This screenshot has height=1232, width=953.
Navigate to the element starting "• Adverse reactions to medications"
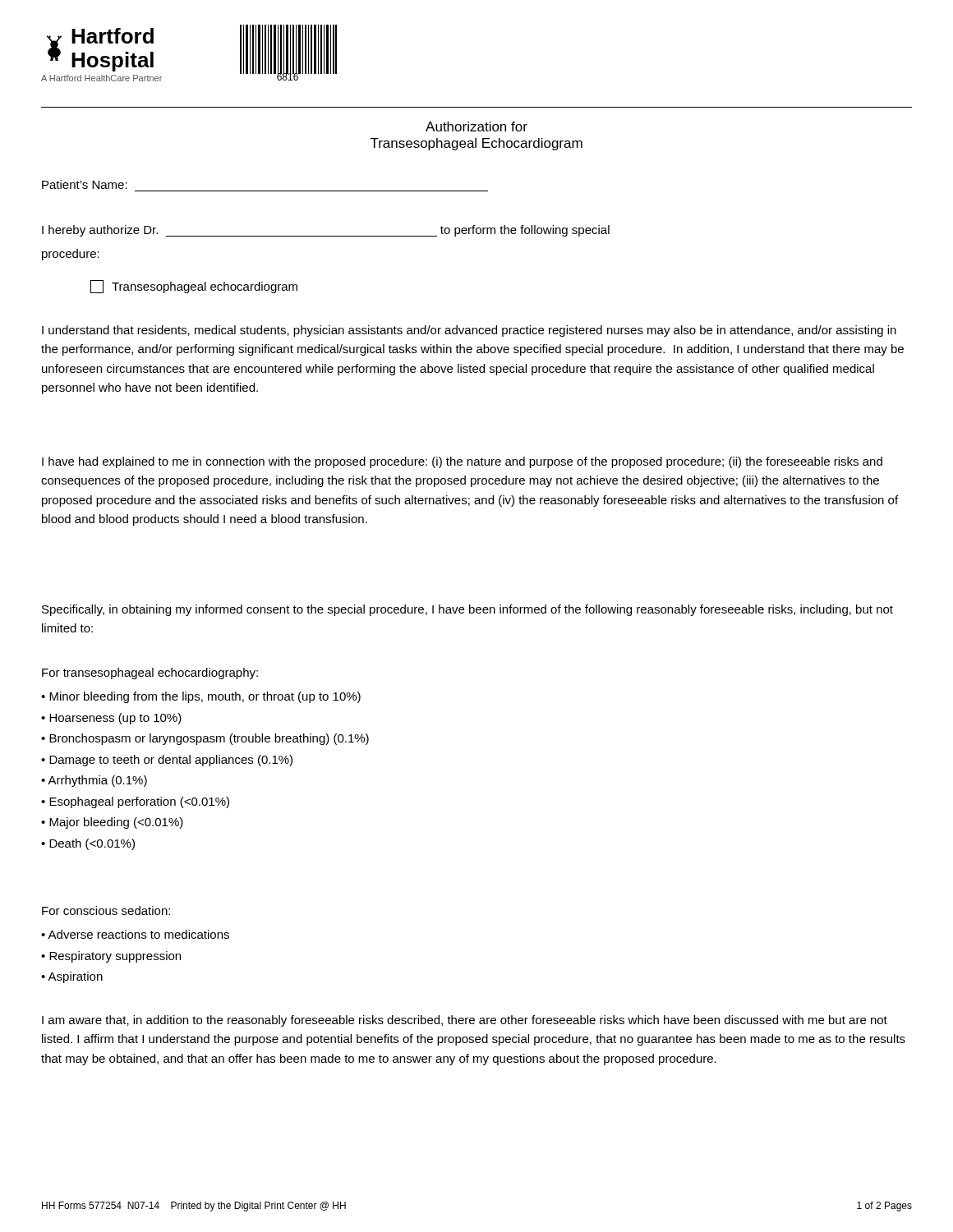[x=135, y=934]
